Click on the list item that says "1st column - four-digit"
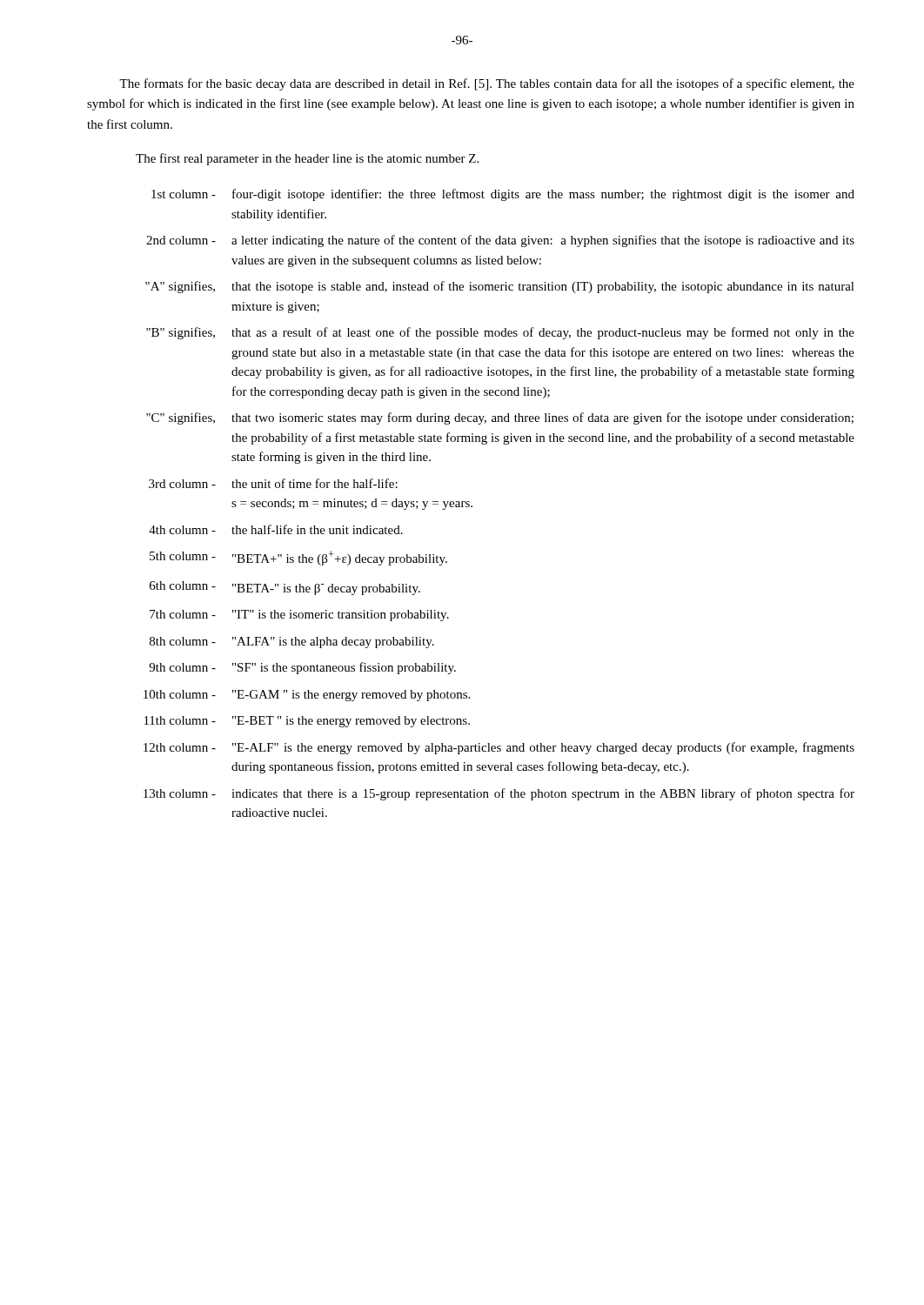924x1305 pixels. pos(471,204)
